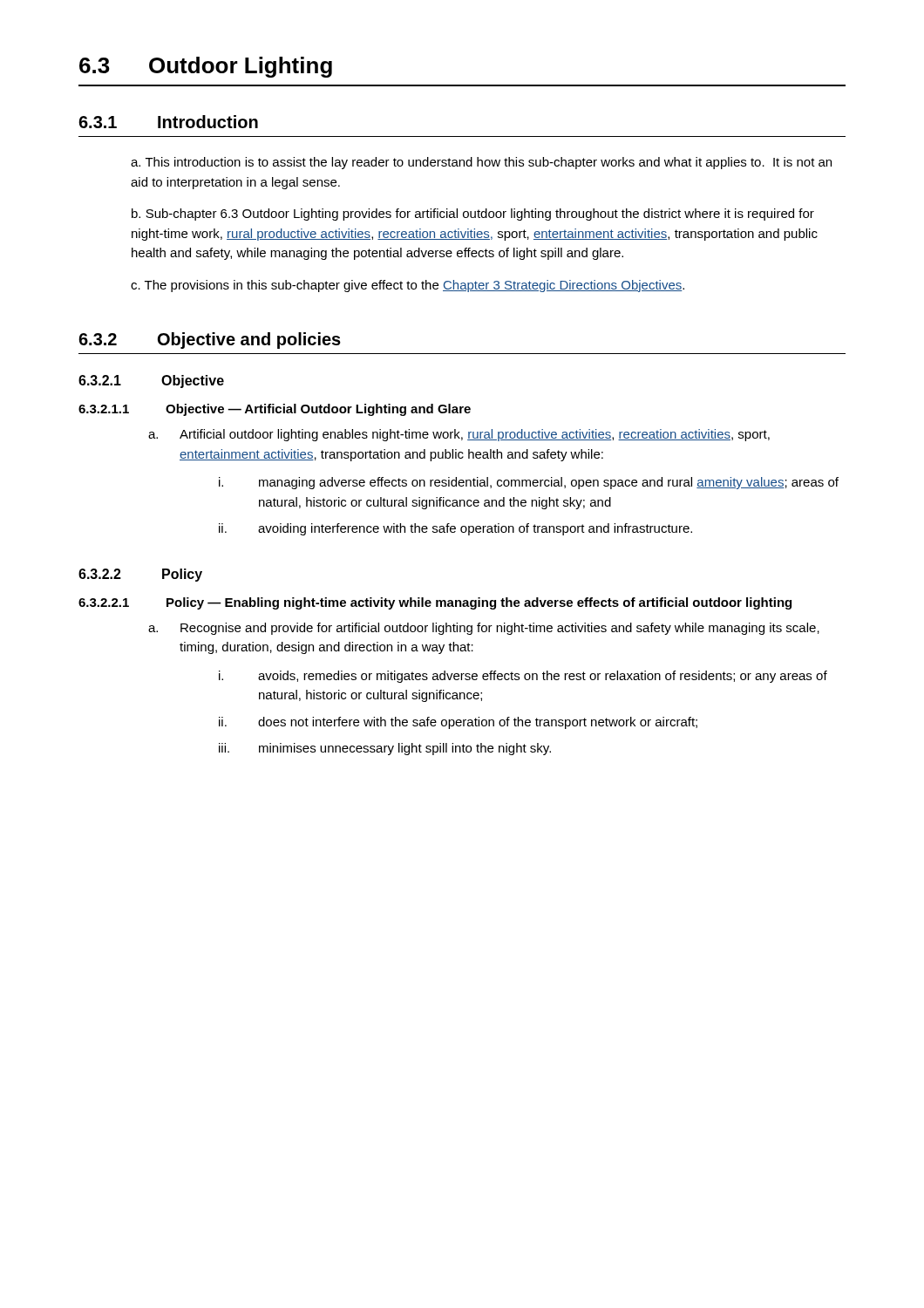924x1308 pixels.
Task: Locate the section header that opens with "6.3.2.2.1 Policy — Enabling night-time"
Action: pyautogui.click(x=436, y=602)
